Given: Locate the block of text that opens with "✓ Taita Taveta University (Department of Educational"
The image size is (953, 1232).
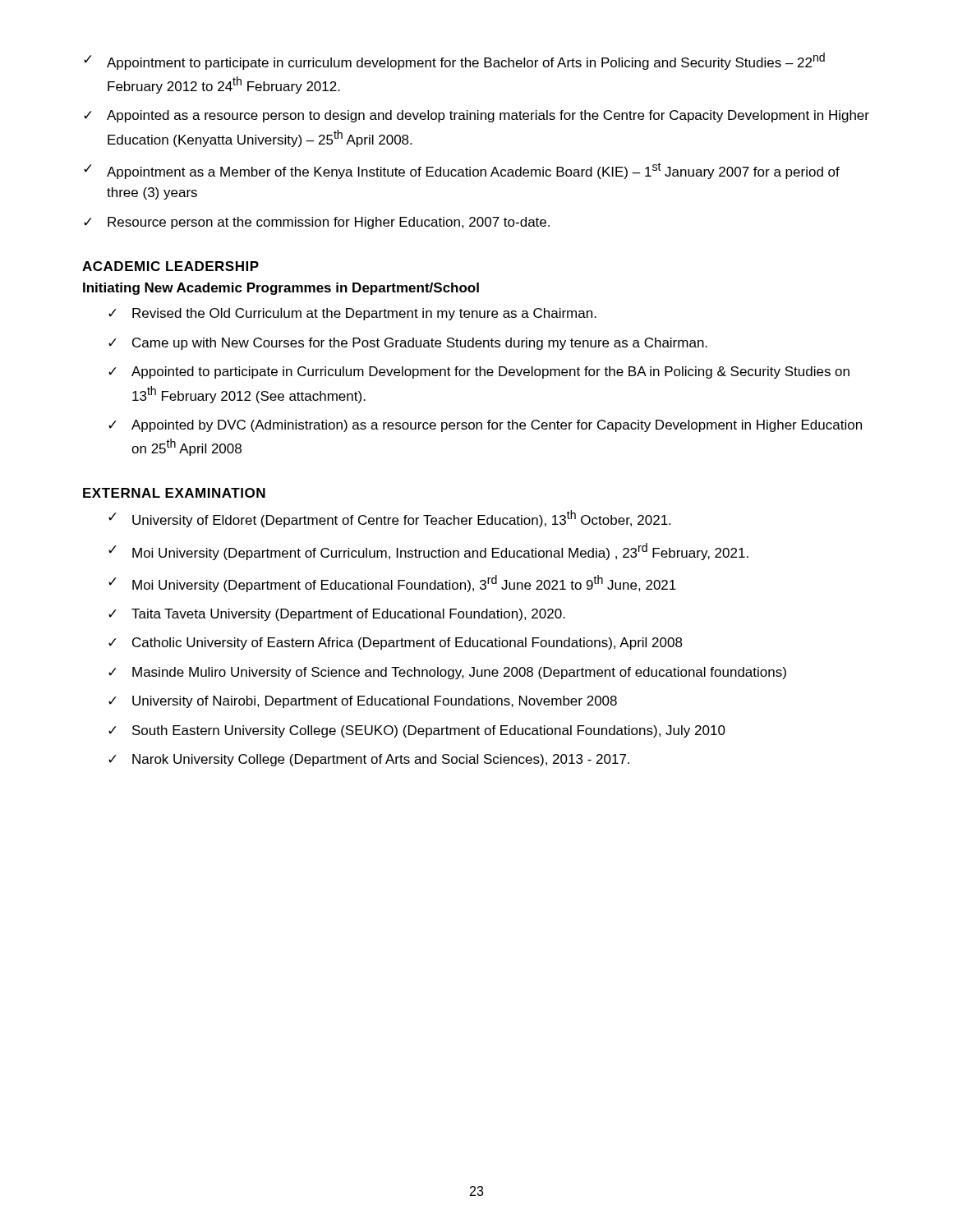Looking at the screenshot, I should tap(489, 614).
